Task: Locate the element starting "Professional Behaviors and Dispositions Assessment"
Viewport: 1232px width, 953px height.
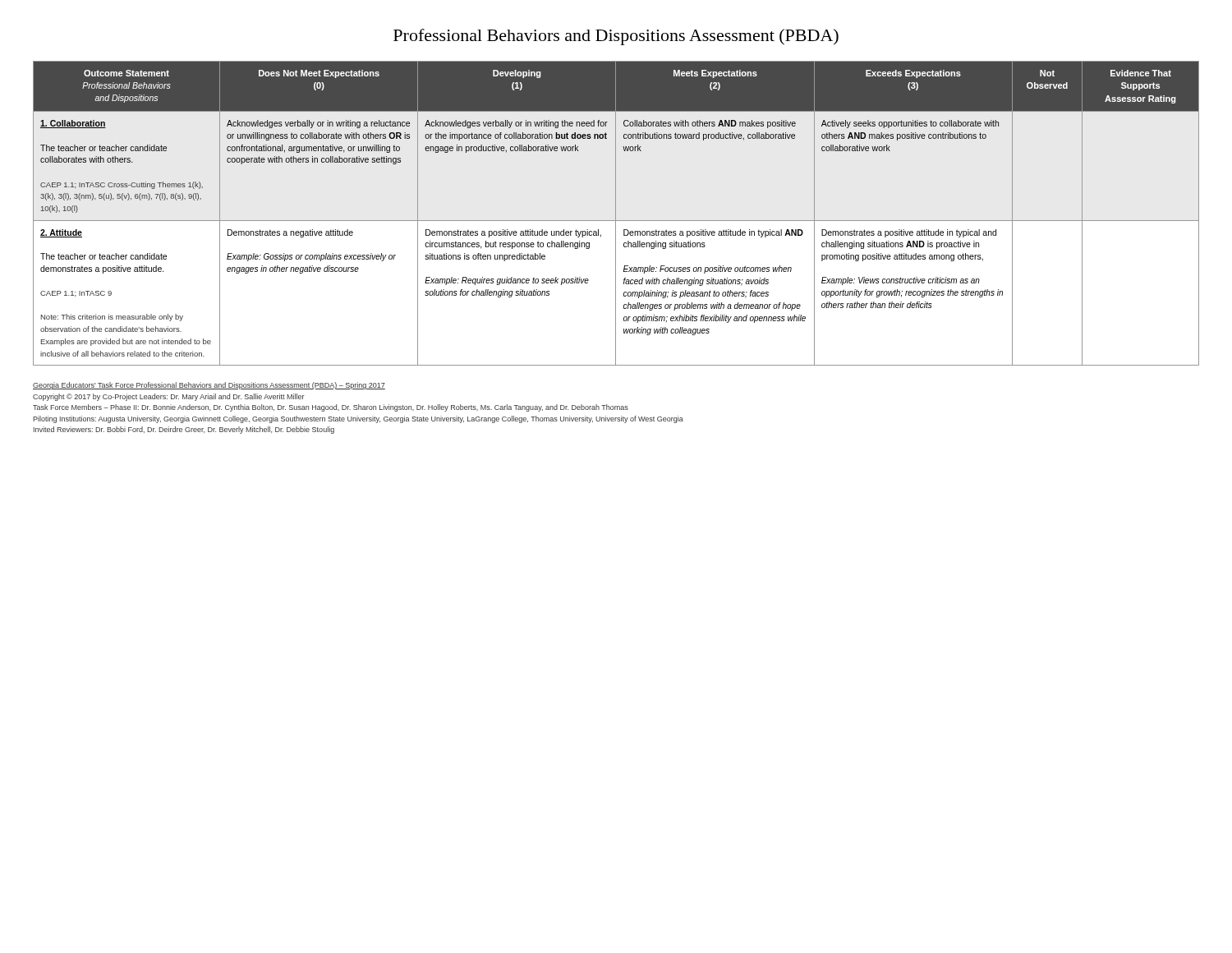Action: coord(616,35)
